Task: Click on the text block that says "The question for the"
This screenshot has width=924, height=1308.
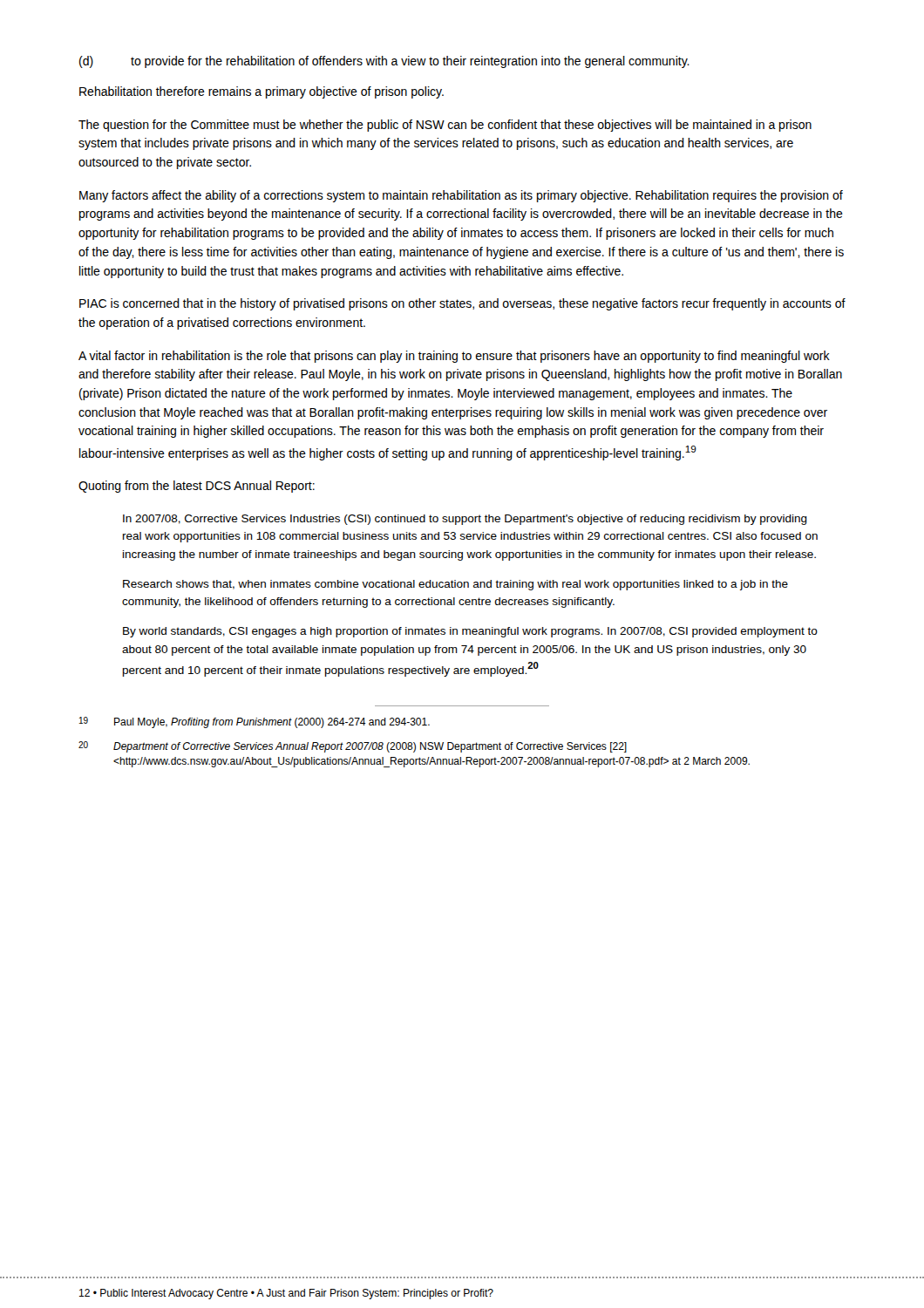Action: click(445, 143)
